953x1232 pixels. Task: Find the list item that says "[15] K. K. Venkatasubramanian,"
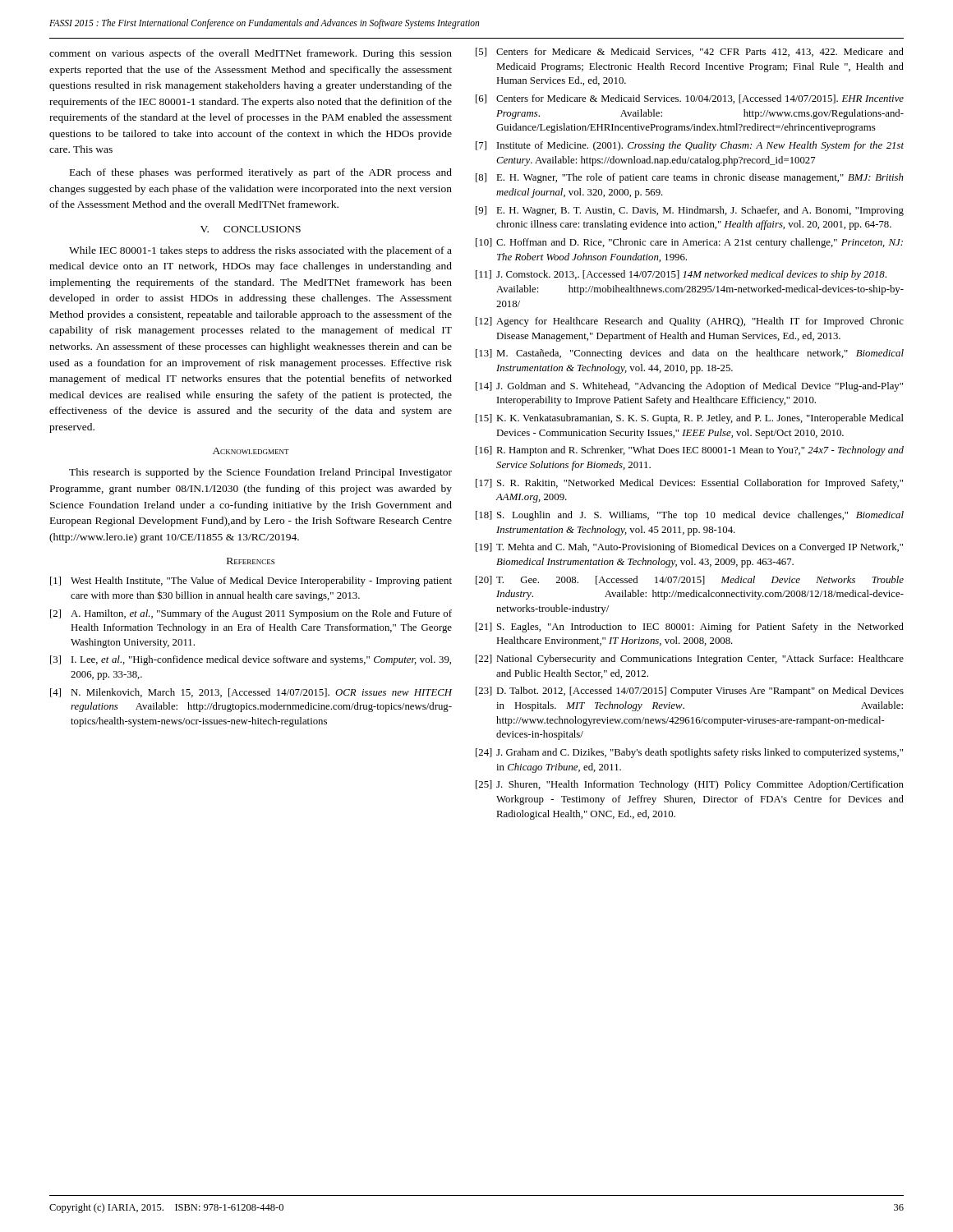tap(689, 426)
